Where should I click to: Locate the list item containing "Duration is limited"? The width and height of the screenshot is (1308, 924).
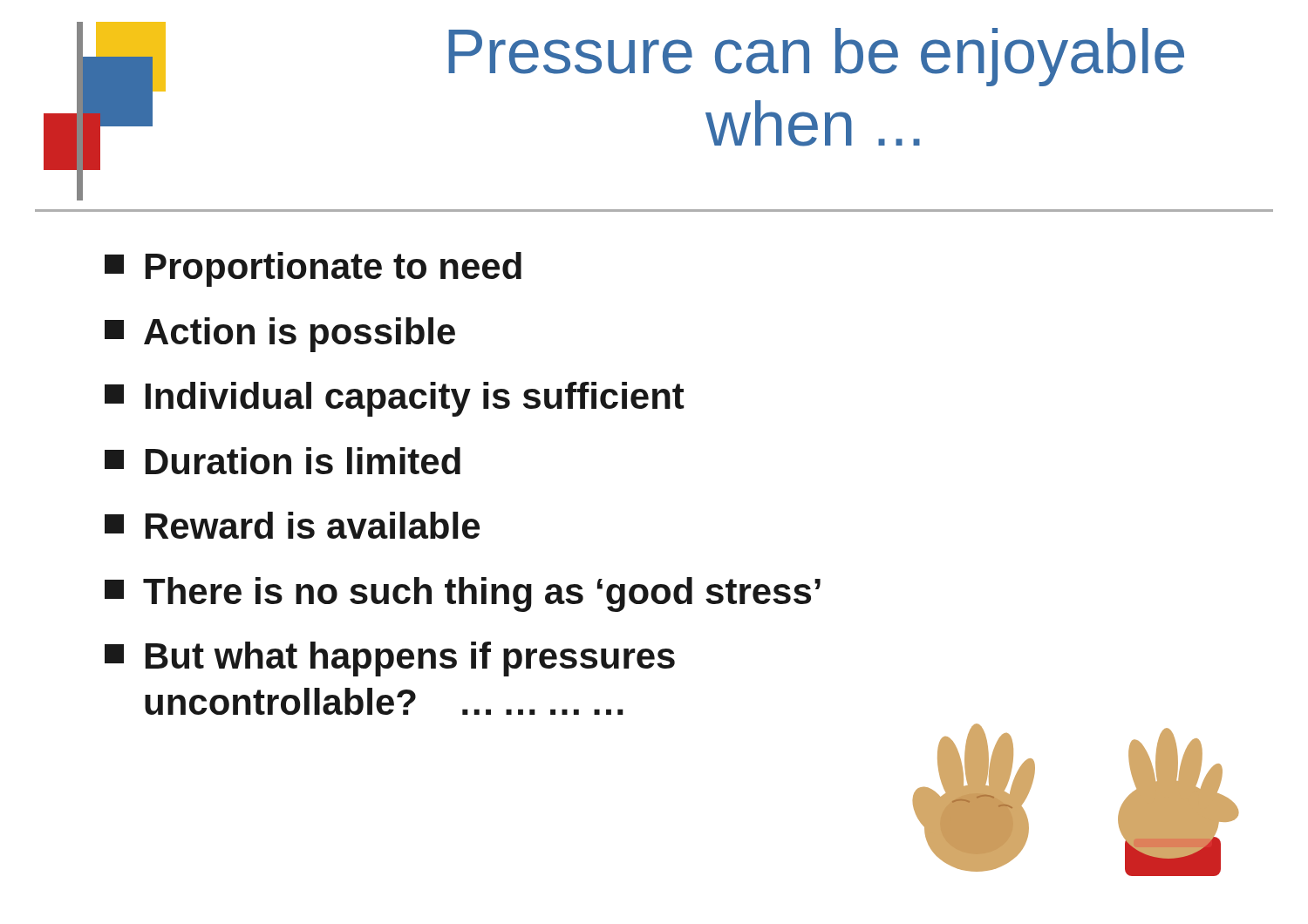click(x=284, y=462)
